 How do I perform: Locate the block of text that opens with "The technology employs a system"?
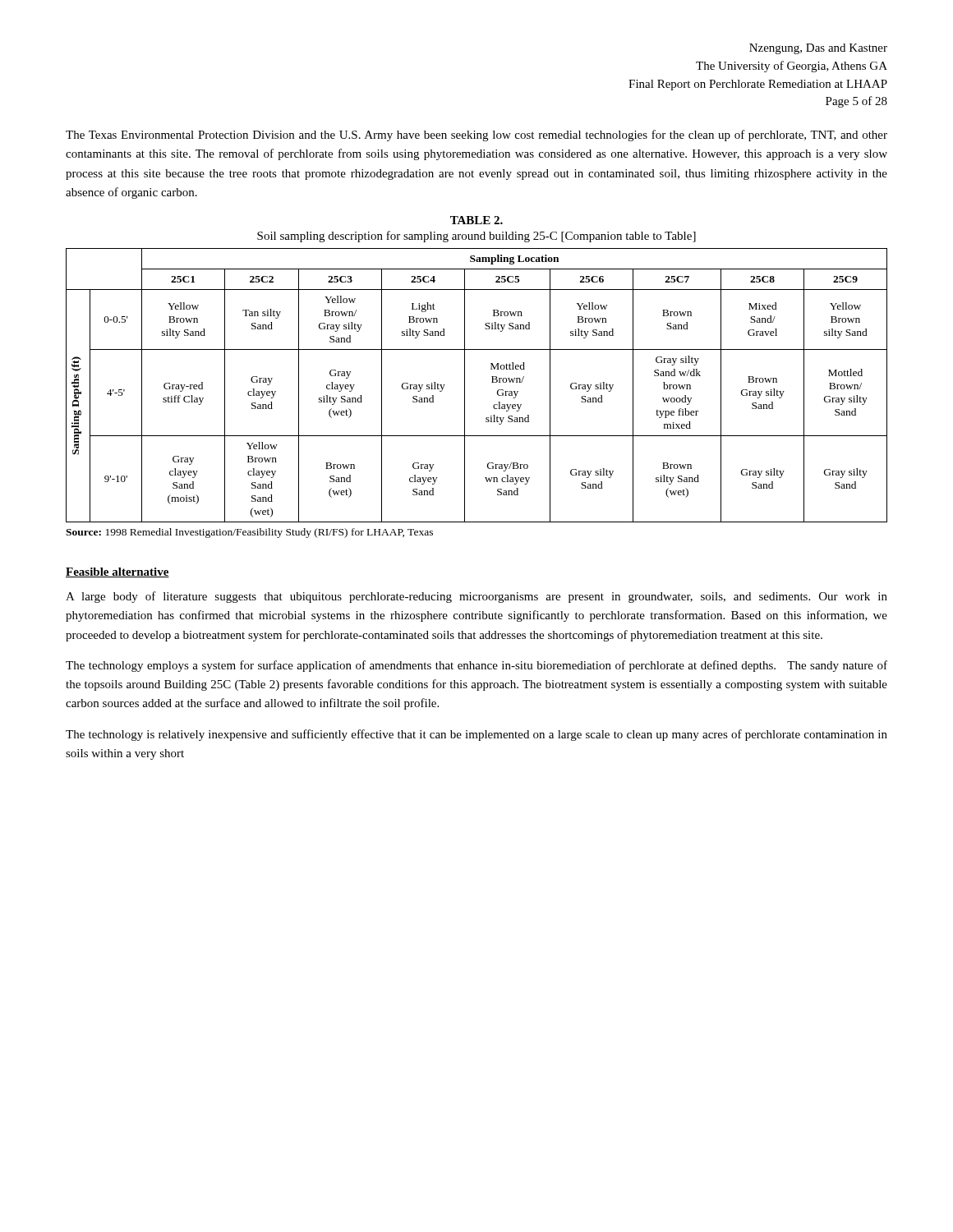476,684
